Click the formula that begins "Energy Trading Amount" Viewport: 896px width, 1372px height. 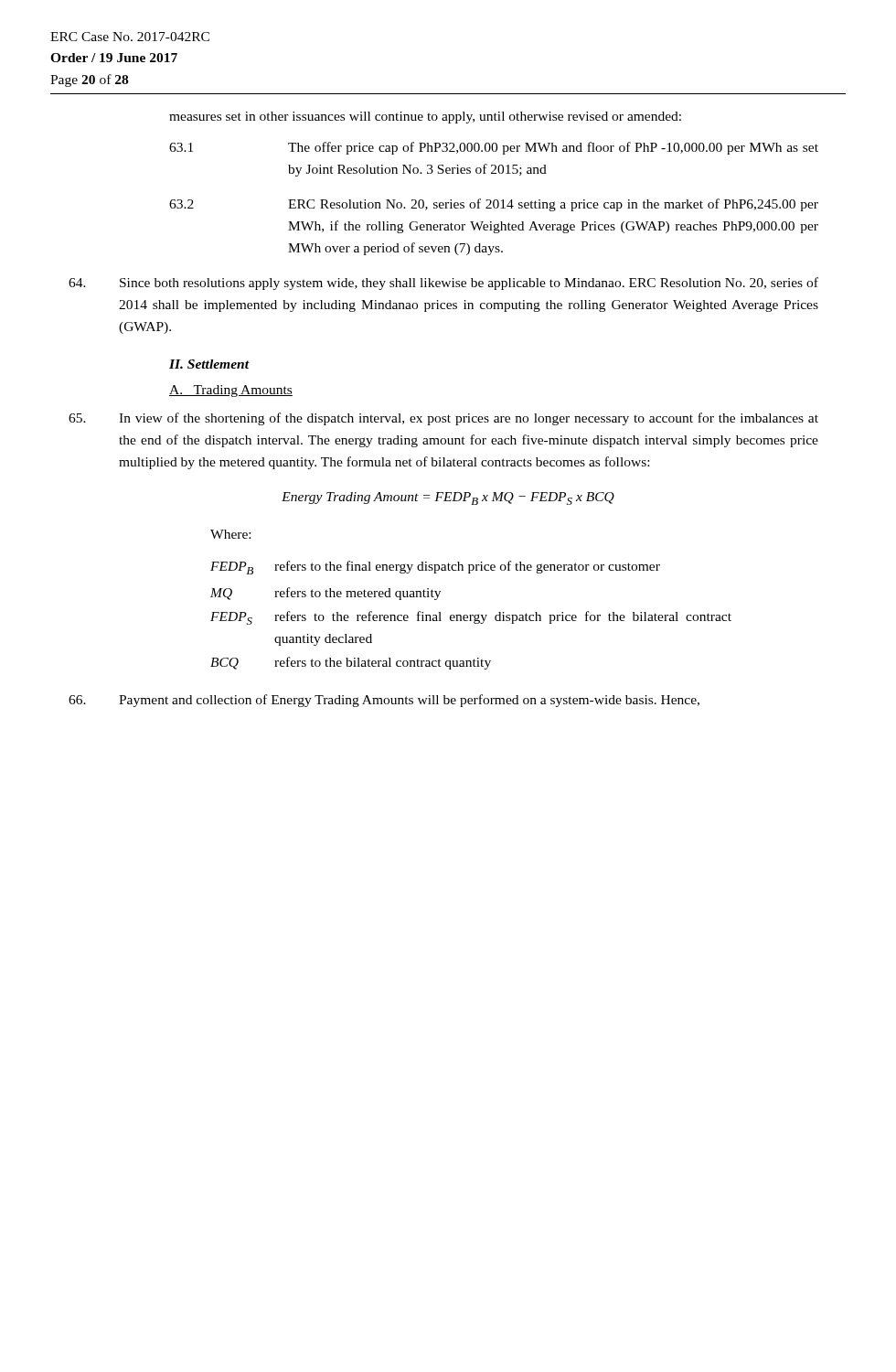(448, 498)
